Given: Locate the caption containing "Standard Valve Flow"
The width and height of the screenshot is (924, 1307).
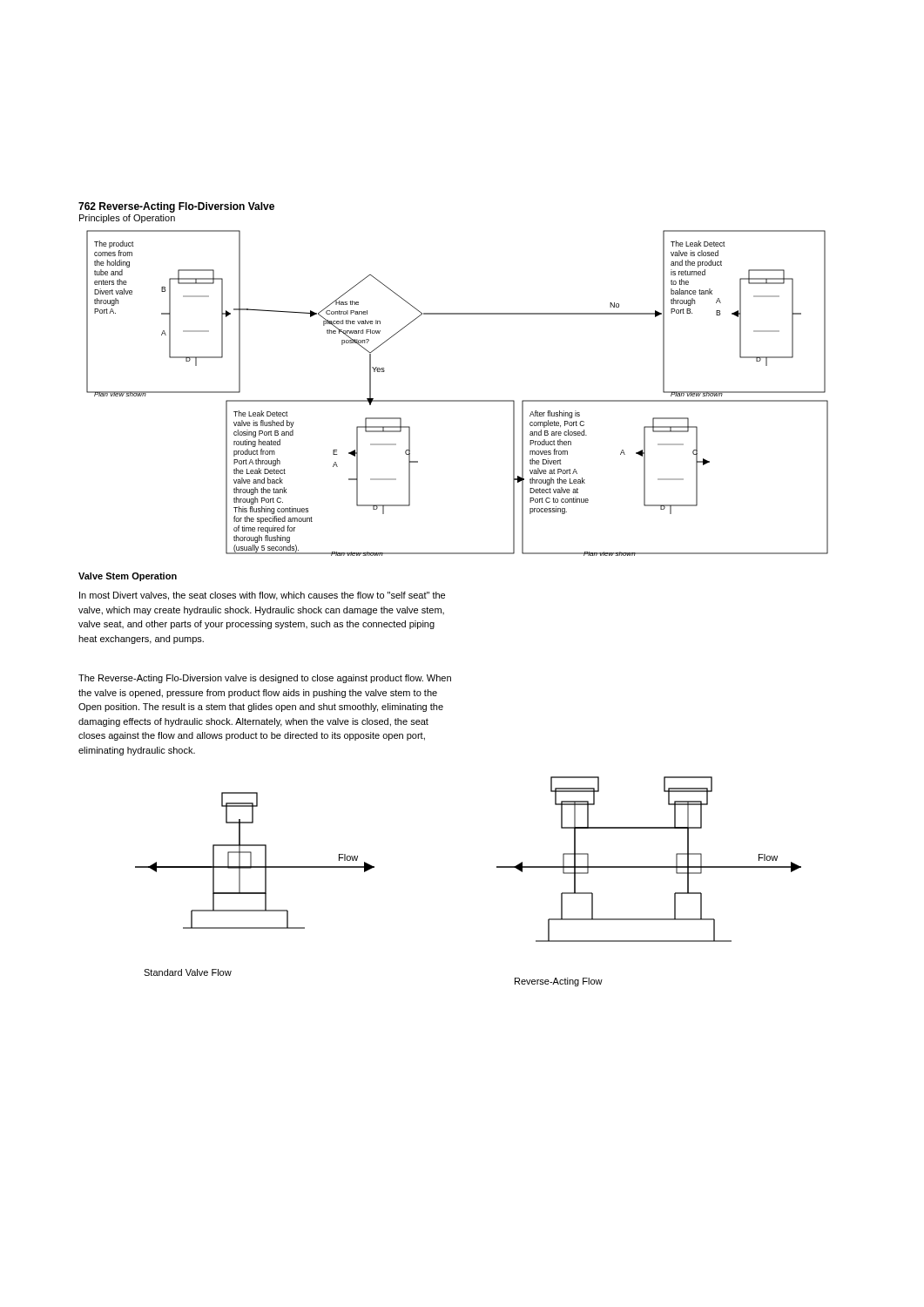Looking at the screenshot, I should 188,972.
